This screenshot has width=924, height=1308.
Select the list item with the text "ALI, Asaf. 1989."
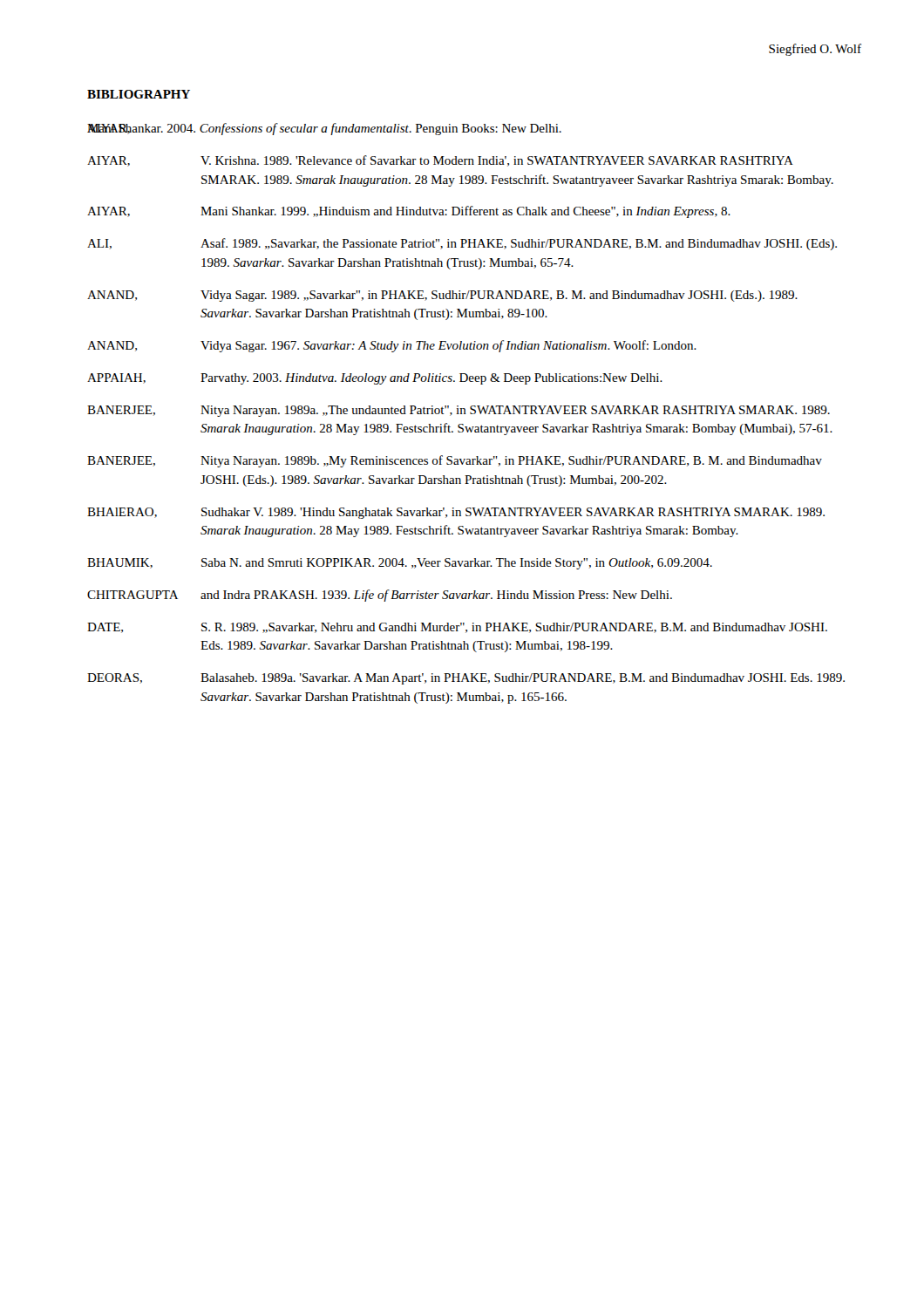pos(466,253)
